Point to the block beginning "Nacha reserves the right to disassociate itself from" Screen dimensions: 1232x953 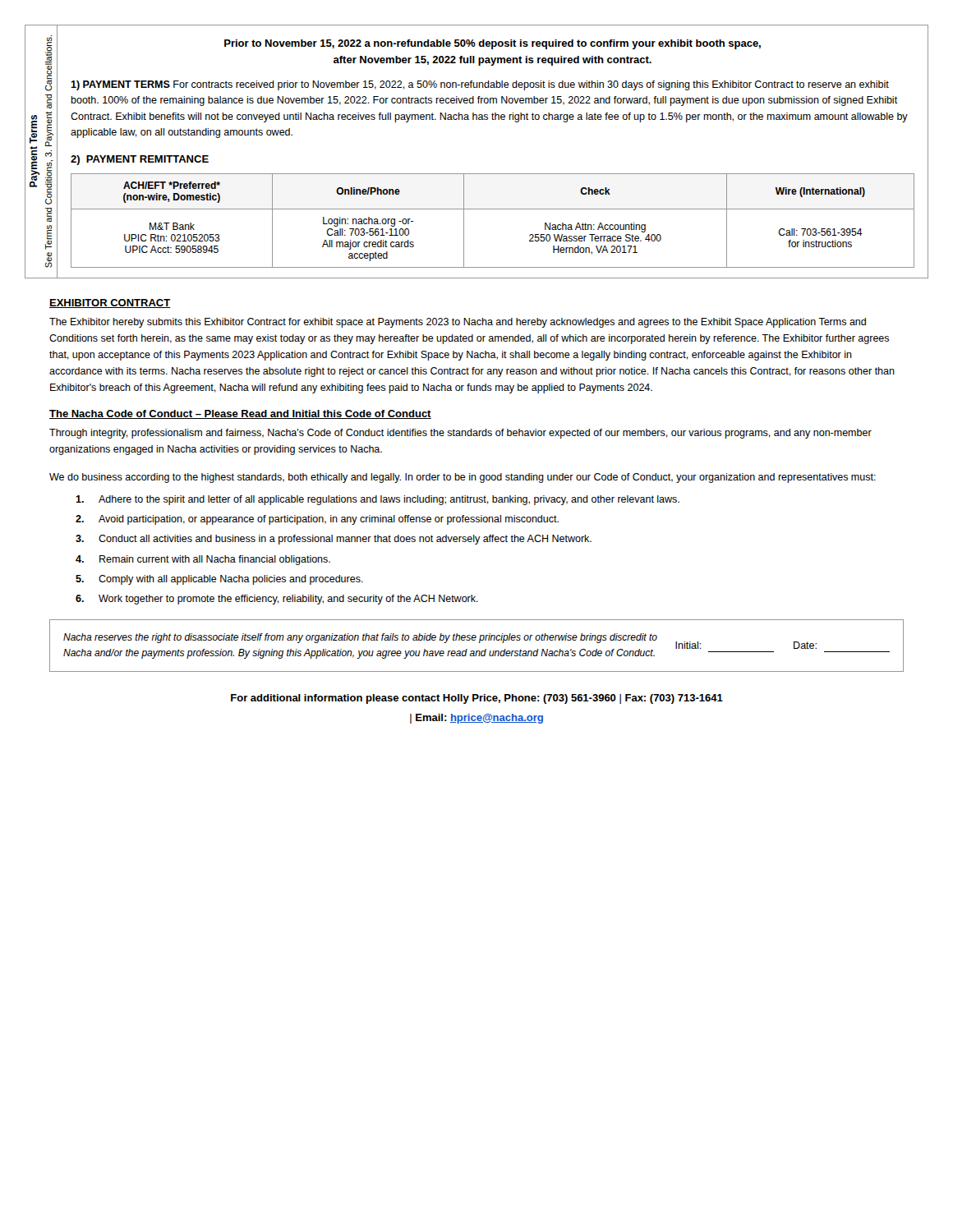(476, 646)
